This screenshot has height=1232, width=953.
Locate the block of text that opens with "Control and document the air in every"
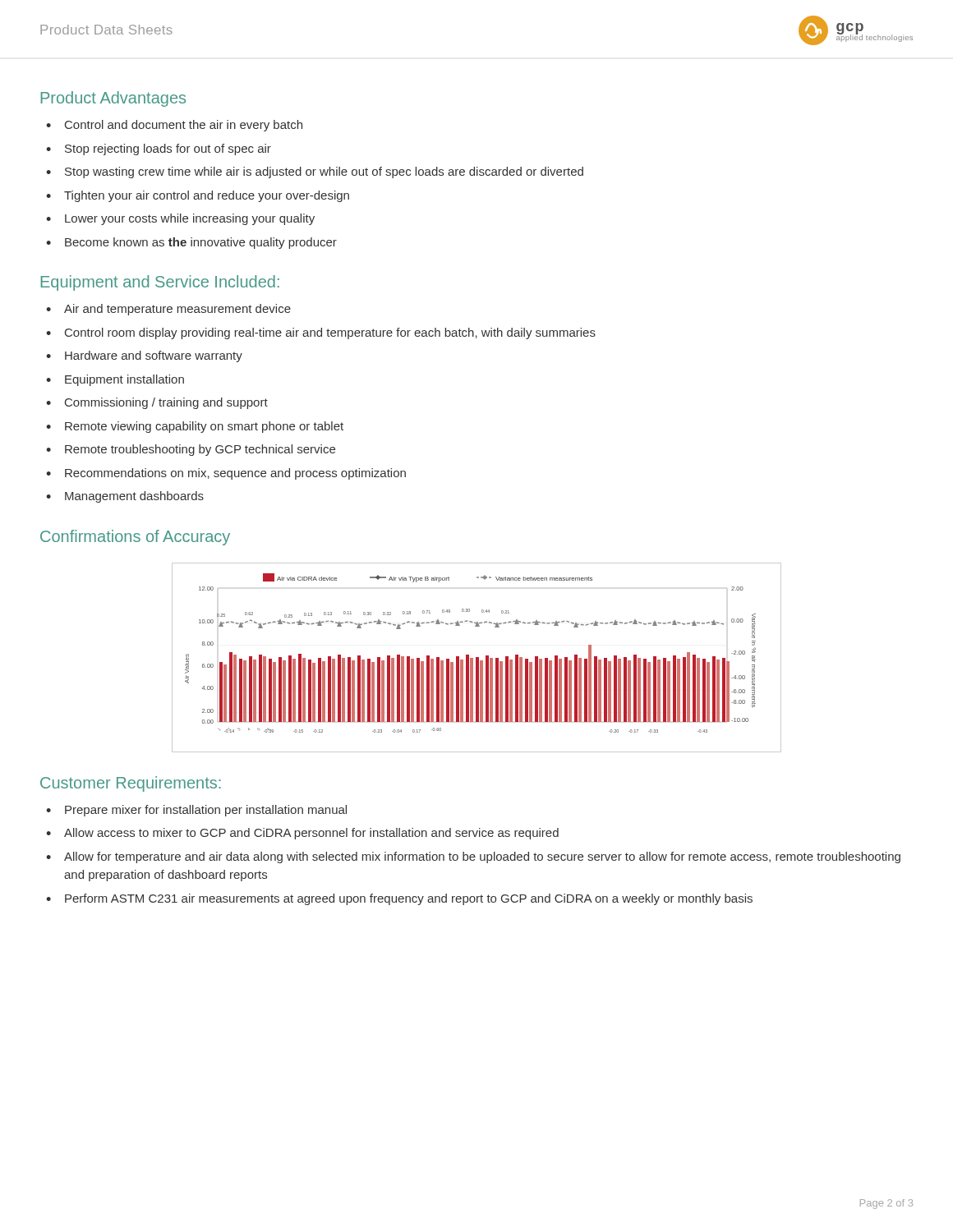[184, 124]
